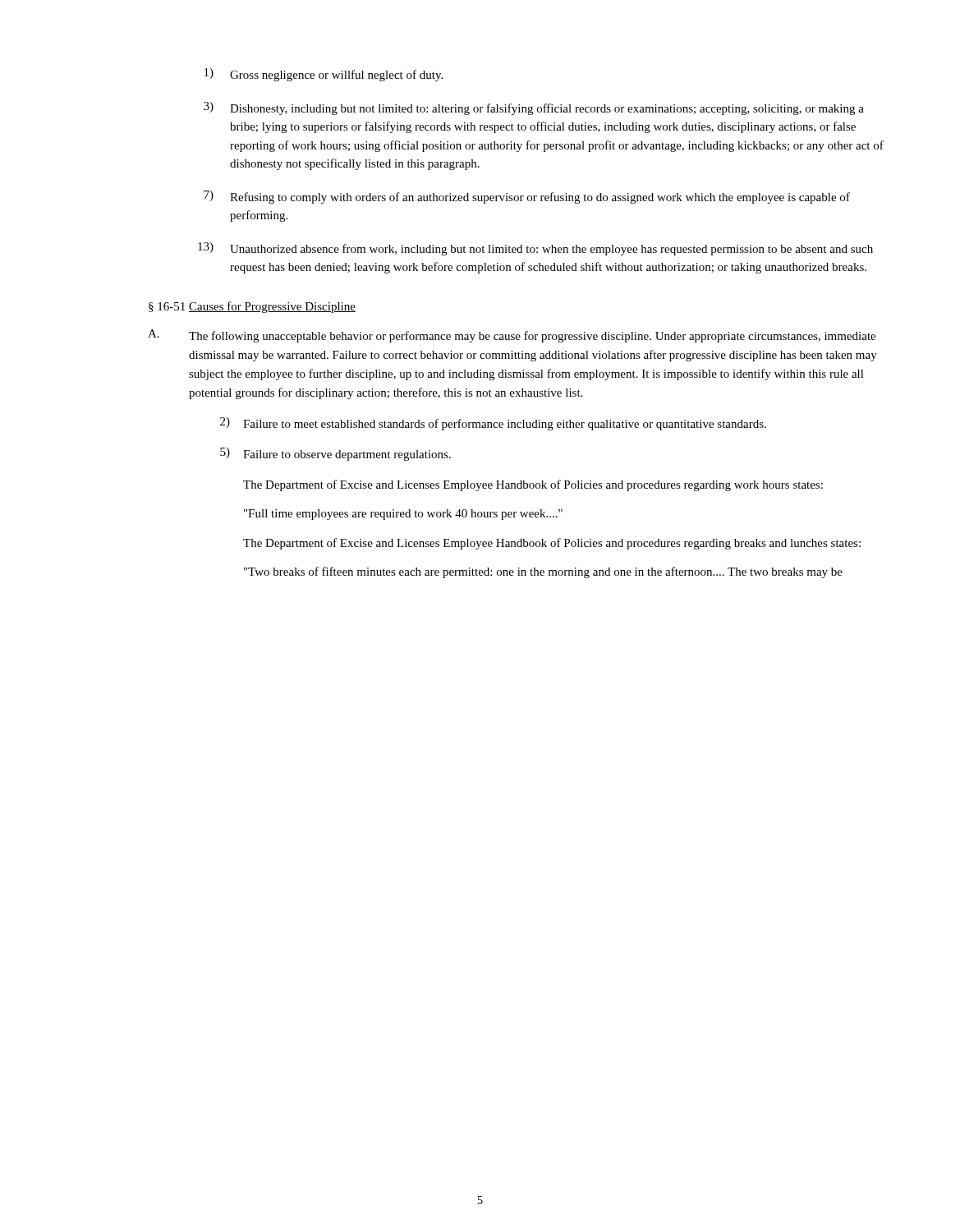Locate a section header

pos(252,306)
